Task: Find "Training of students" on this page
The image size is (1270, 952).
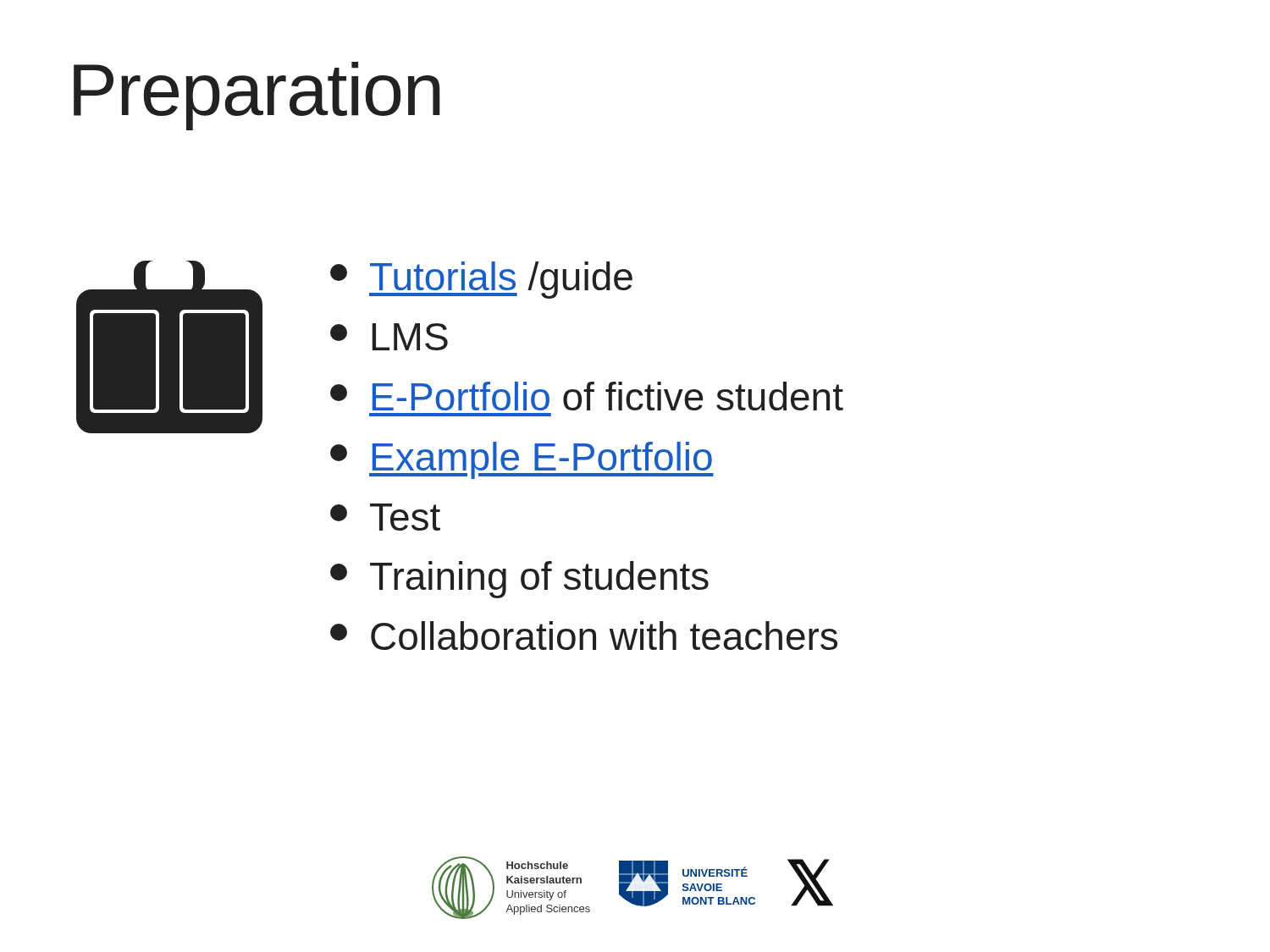Action: click(x=520, y=577)
